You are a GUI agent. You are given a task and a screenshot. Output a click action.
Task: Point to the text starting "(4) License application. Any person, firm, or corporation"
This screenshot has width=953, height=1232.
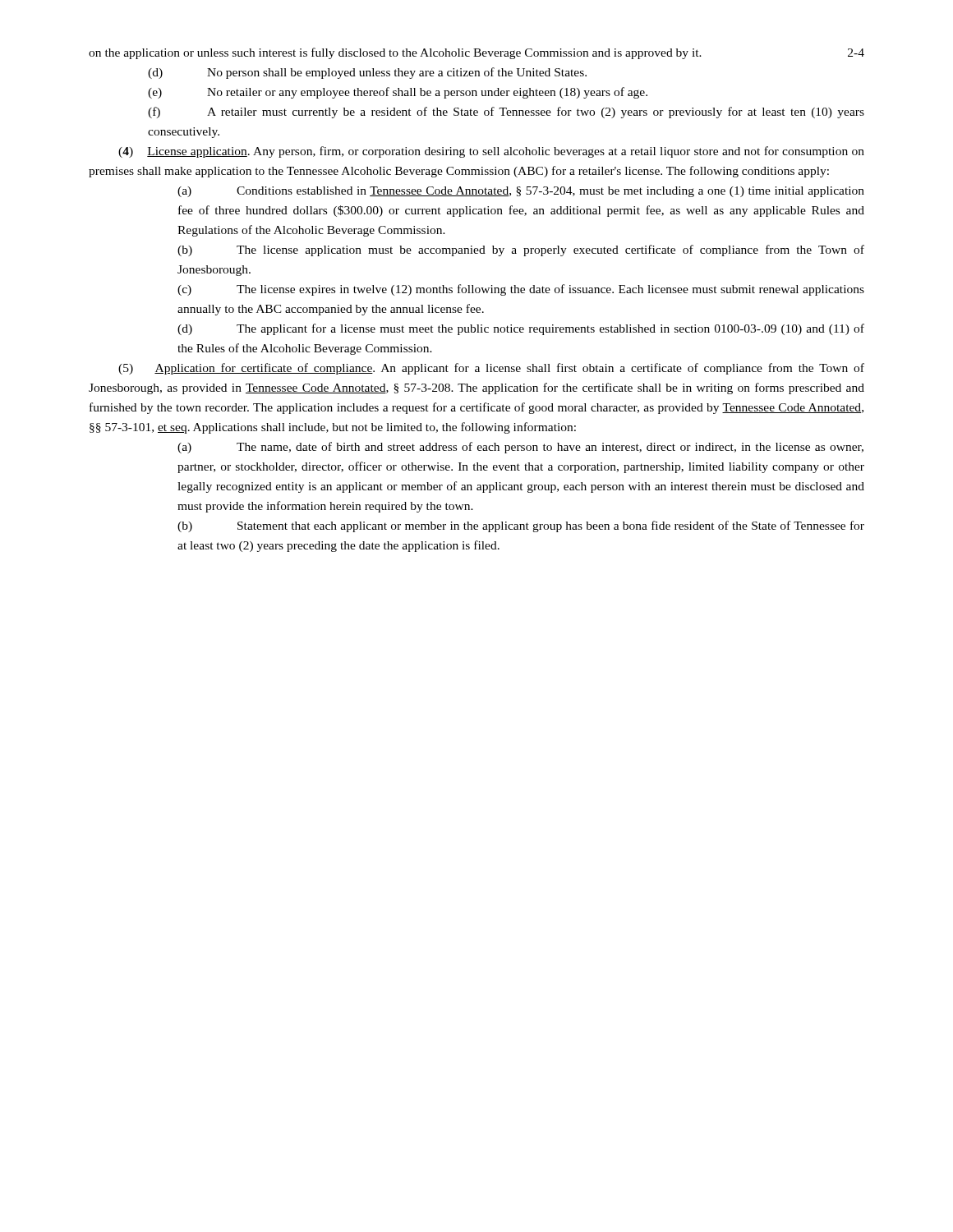pos(476,161)
